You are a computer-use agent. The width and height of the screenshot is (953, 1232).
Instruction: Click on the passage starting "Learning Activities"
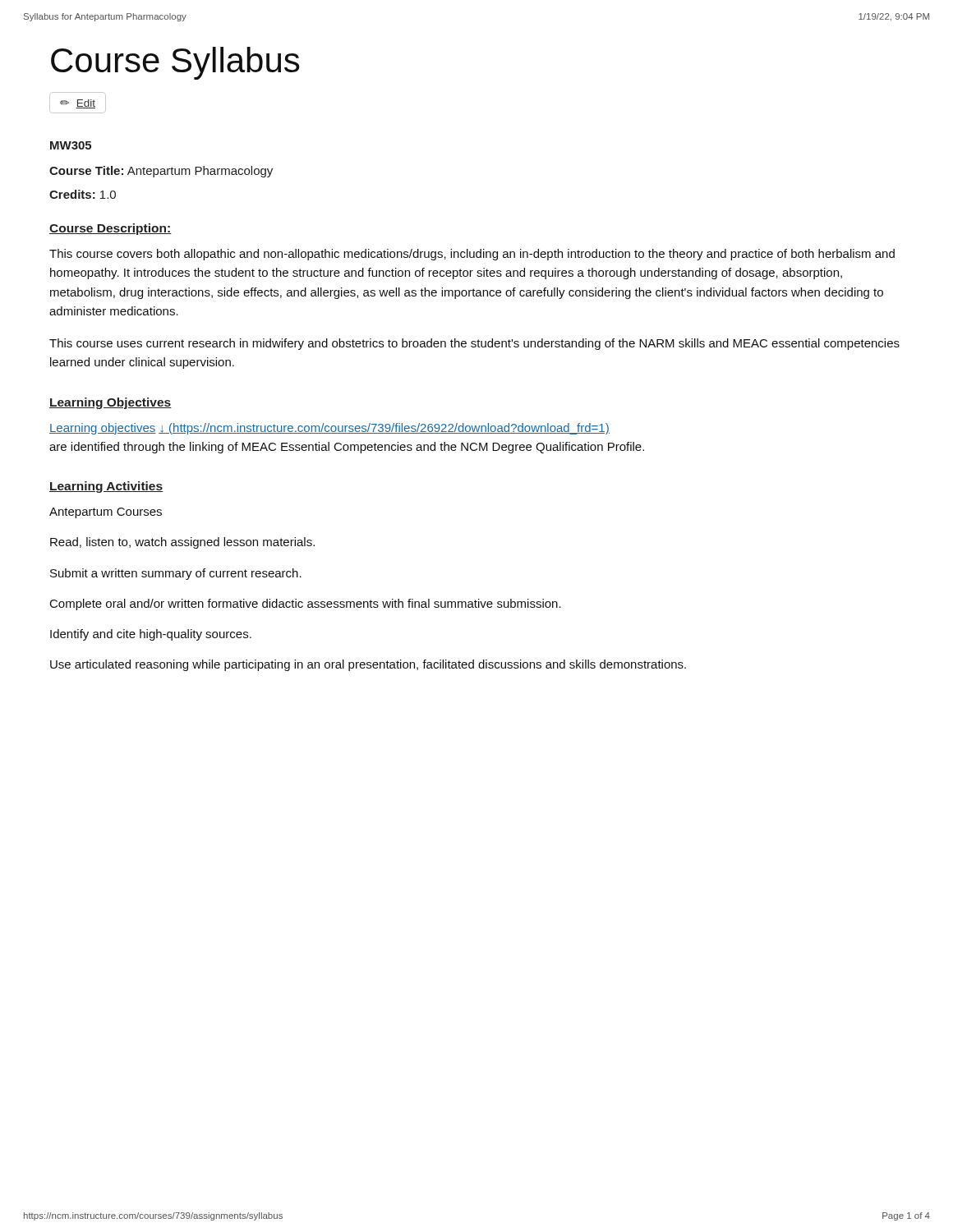(106, 486)
